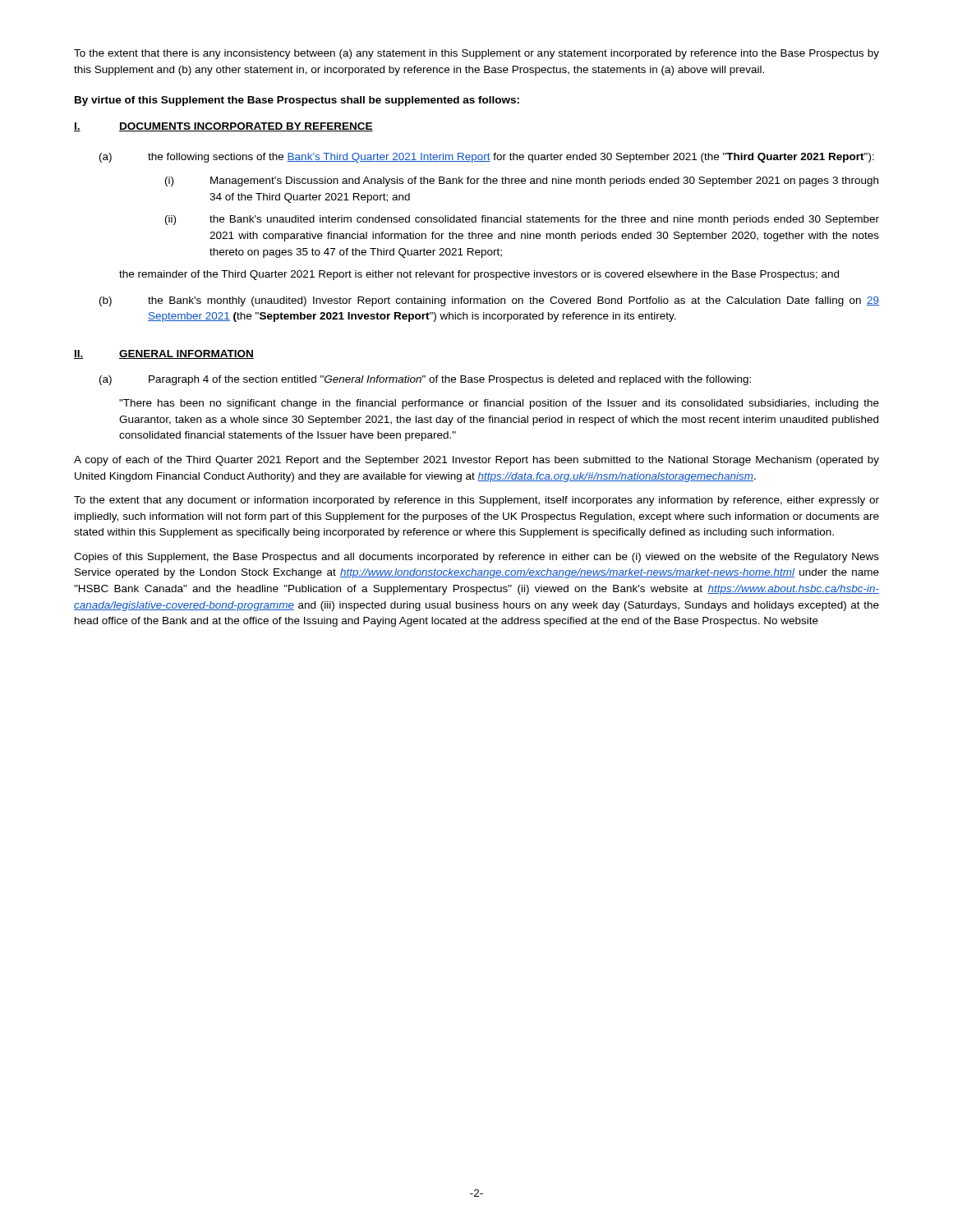Locate the passage starting "(i) Management's Discussion"
953x1232 pixels.
pos(522,189)
